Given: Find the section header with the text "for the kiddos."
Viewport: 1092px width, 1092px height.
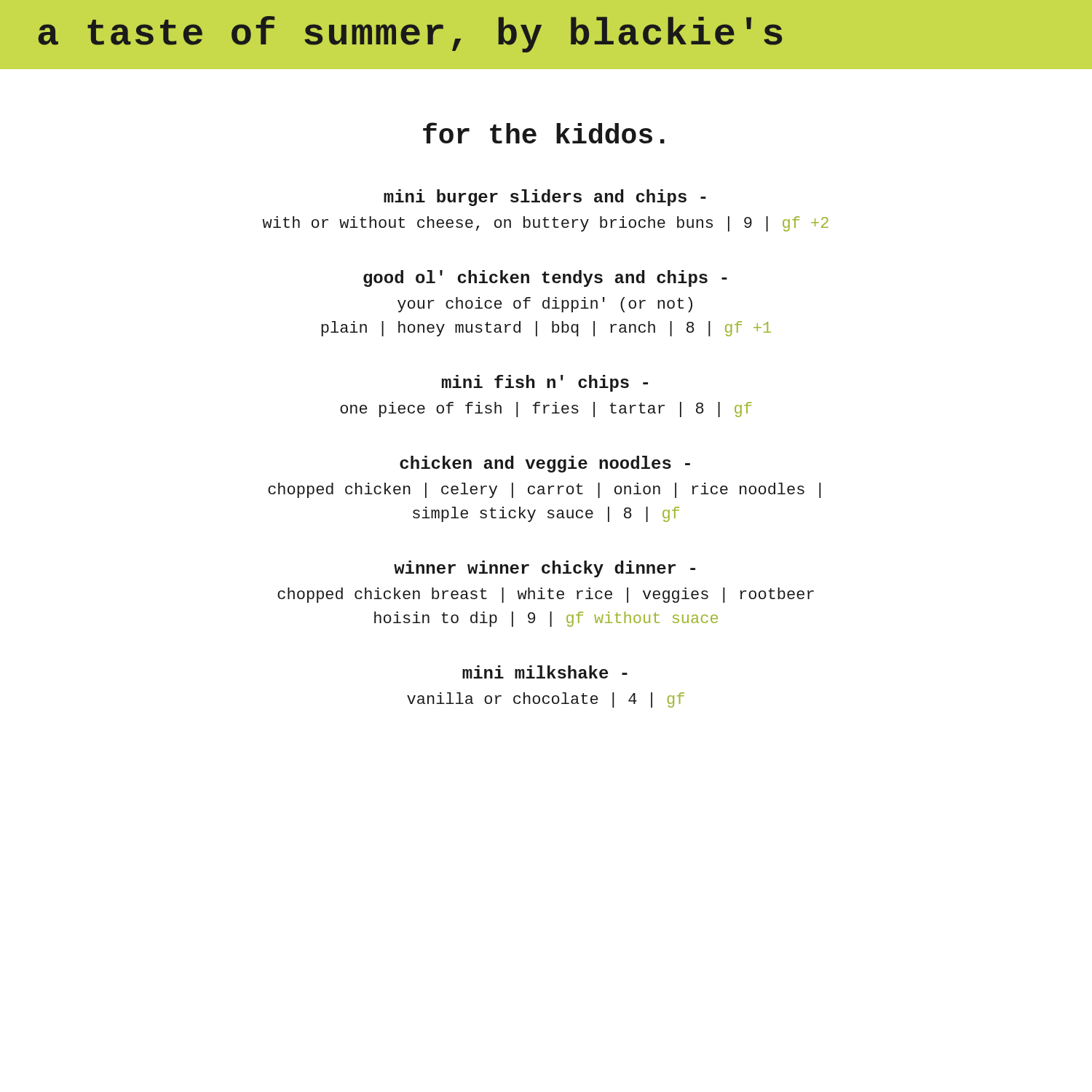Looking at the screenshot, I should [x=546, y=136].
